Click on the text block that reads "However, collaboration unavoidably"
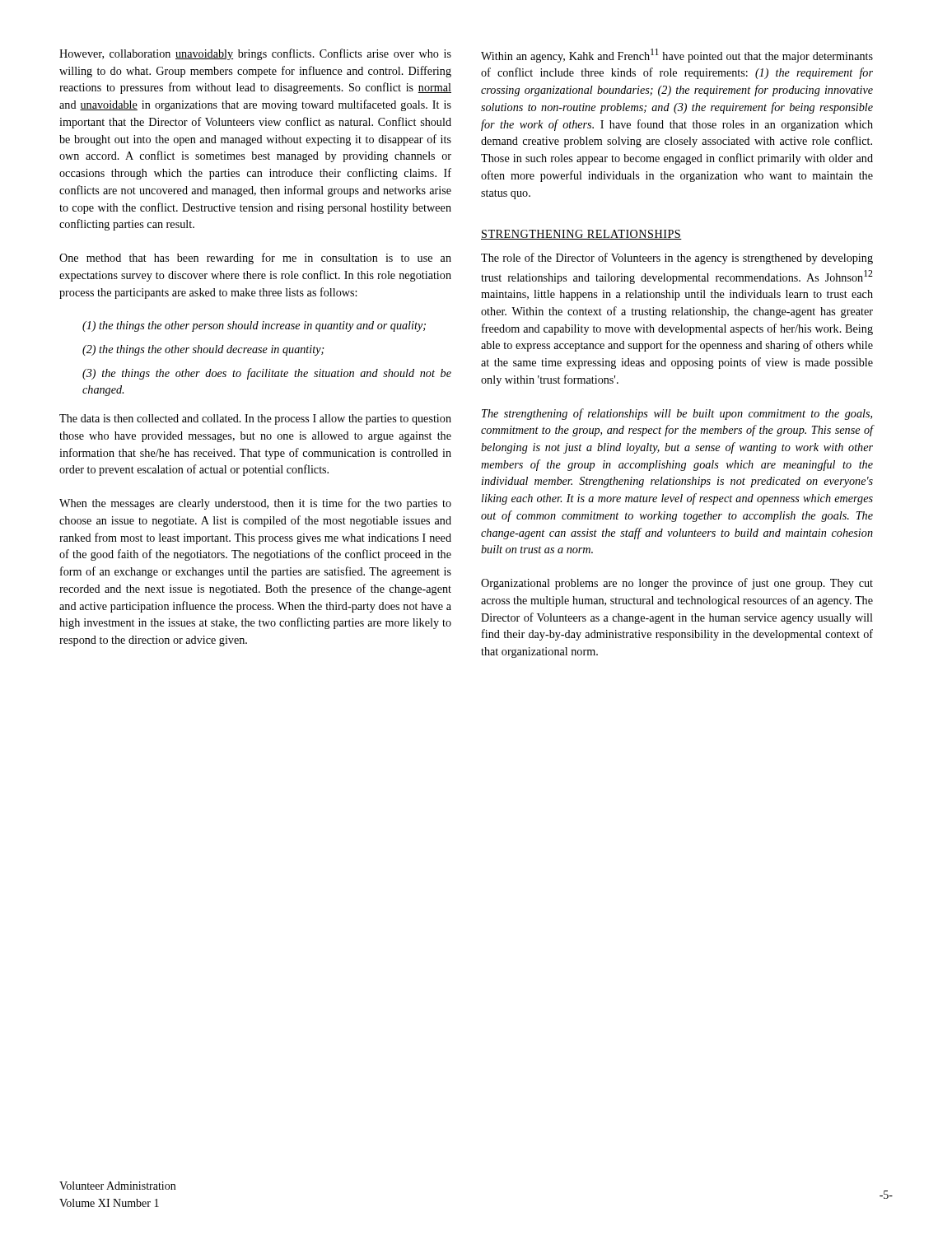 pos(255,139)
